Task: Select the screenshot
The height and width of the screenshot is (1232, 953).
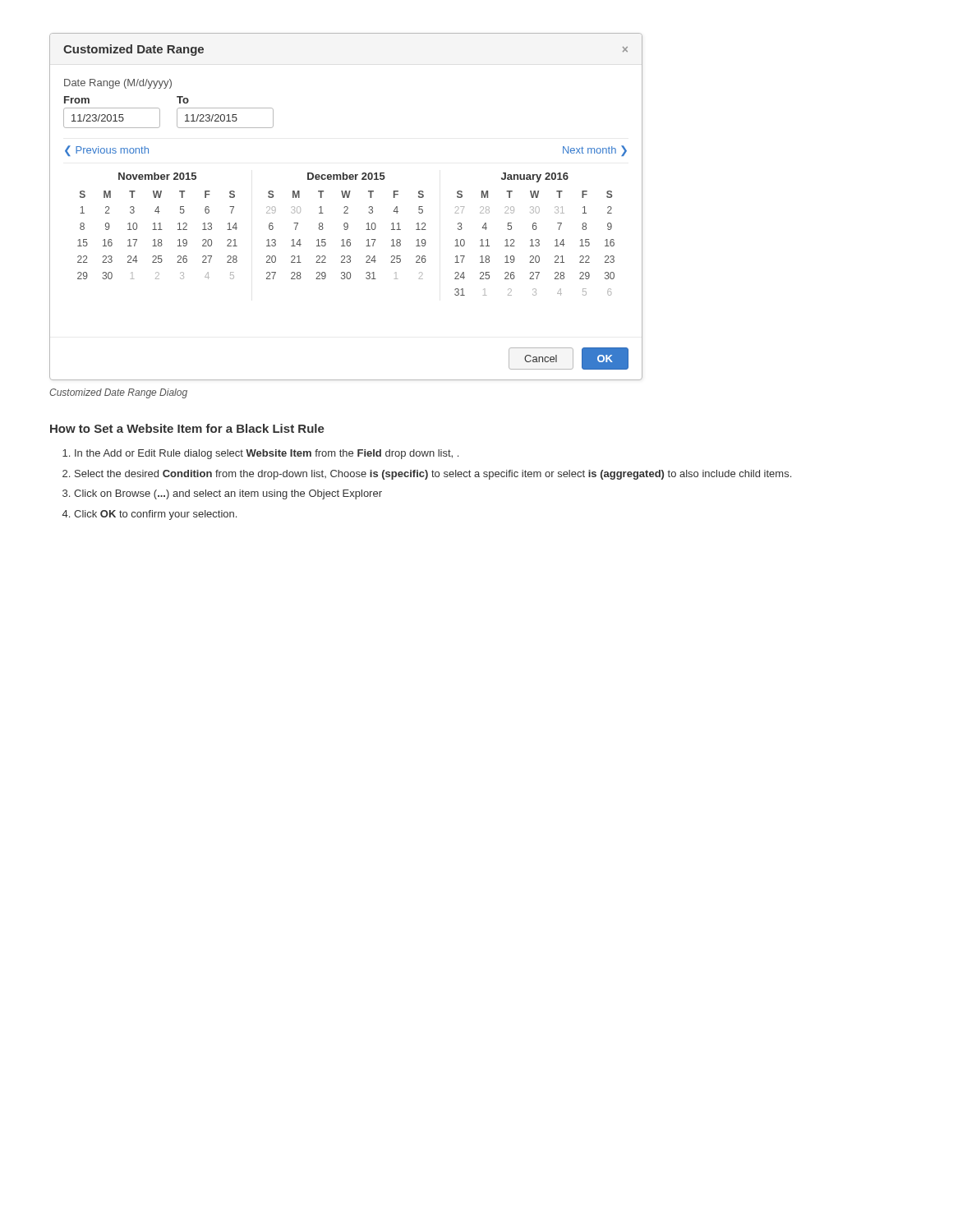Action: [346, 207]
